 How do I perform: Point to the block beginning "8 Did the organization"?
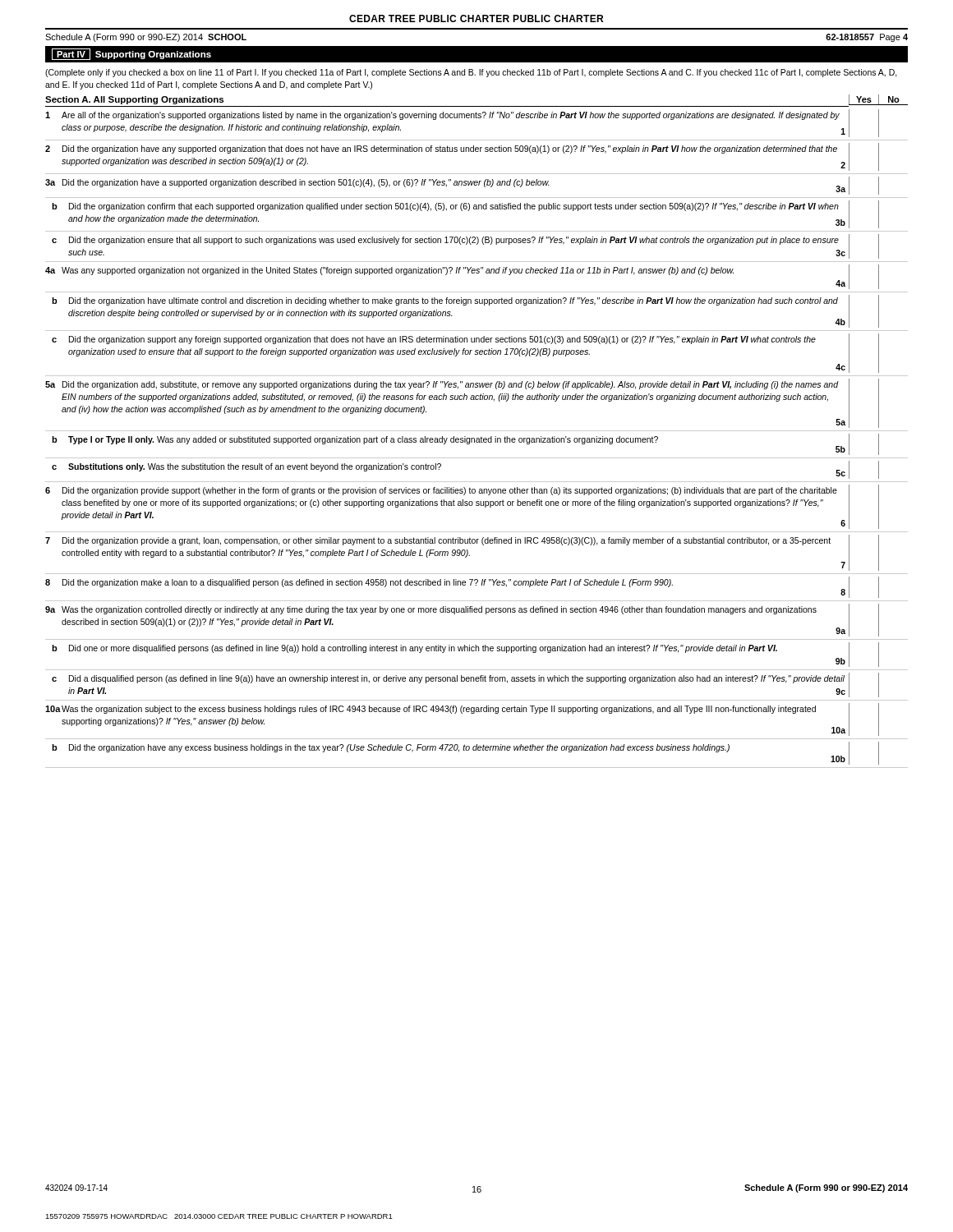[x=476, y=588]
